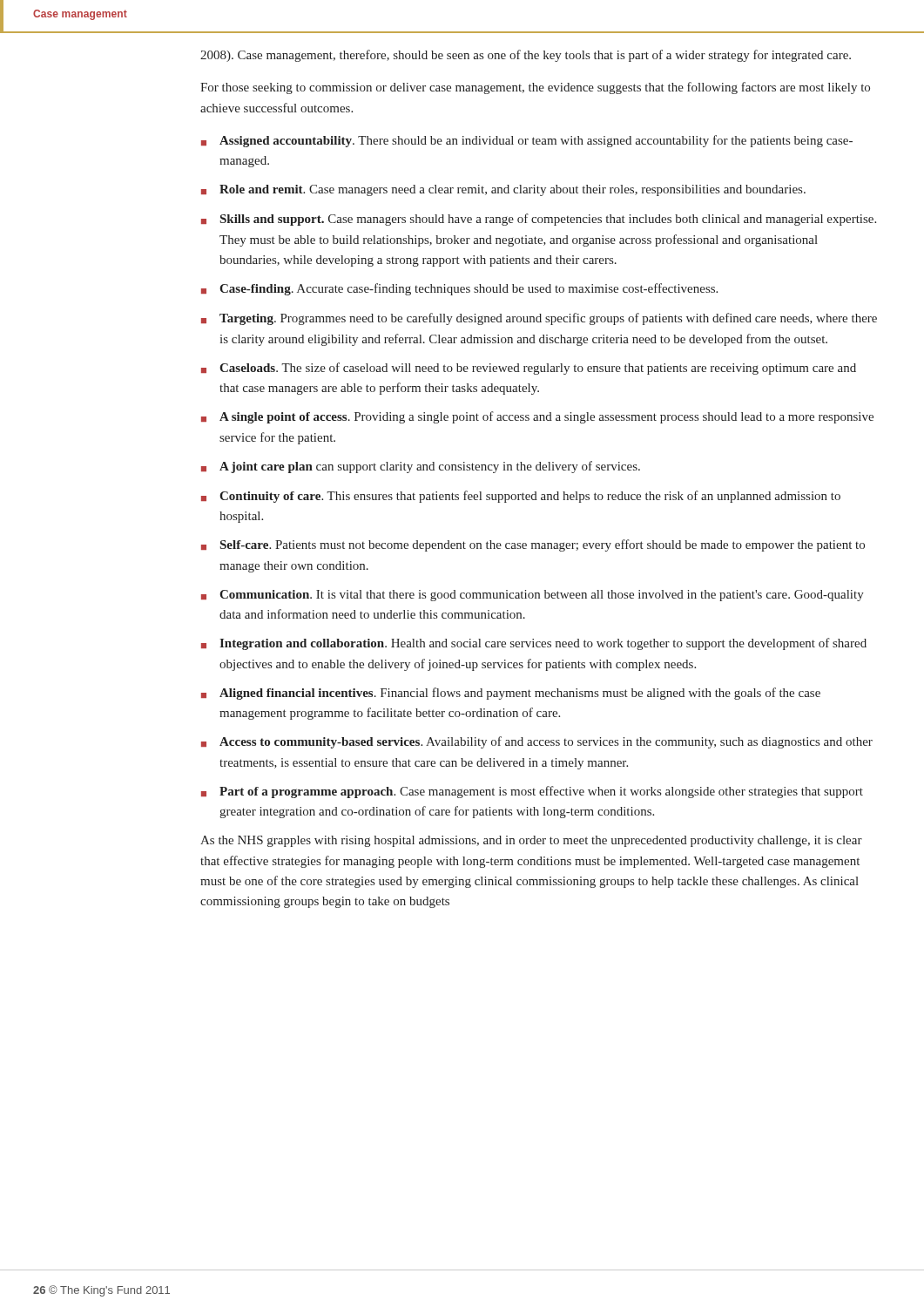Image resolution: width=924 pixels, height=1307 pixels.
Task: Locate the list item with the text "■ Communication. It is"
Action: pos(540,605)
